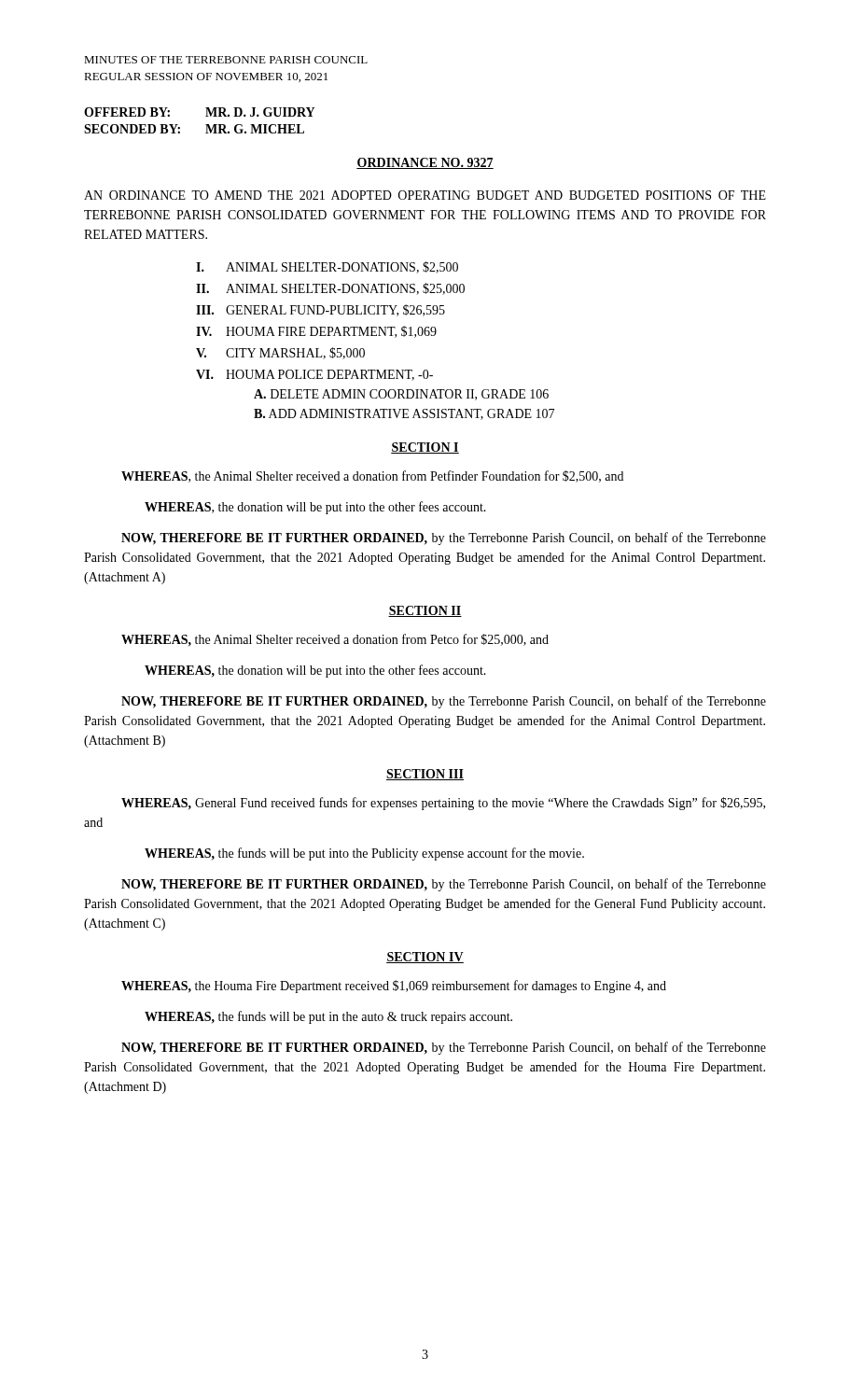
Task: Locate the block of text that opens with "VI. HOUMA POLICE DEPARTMENT,"
Action: [x=481, y=395]
